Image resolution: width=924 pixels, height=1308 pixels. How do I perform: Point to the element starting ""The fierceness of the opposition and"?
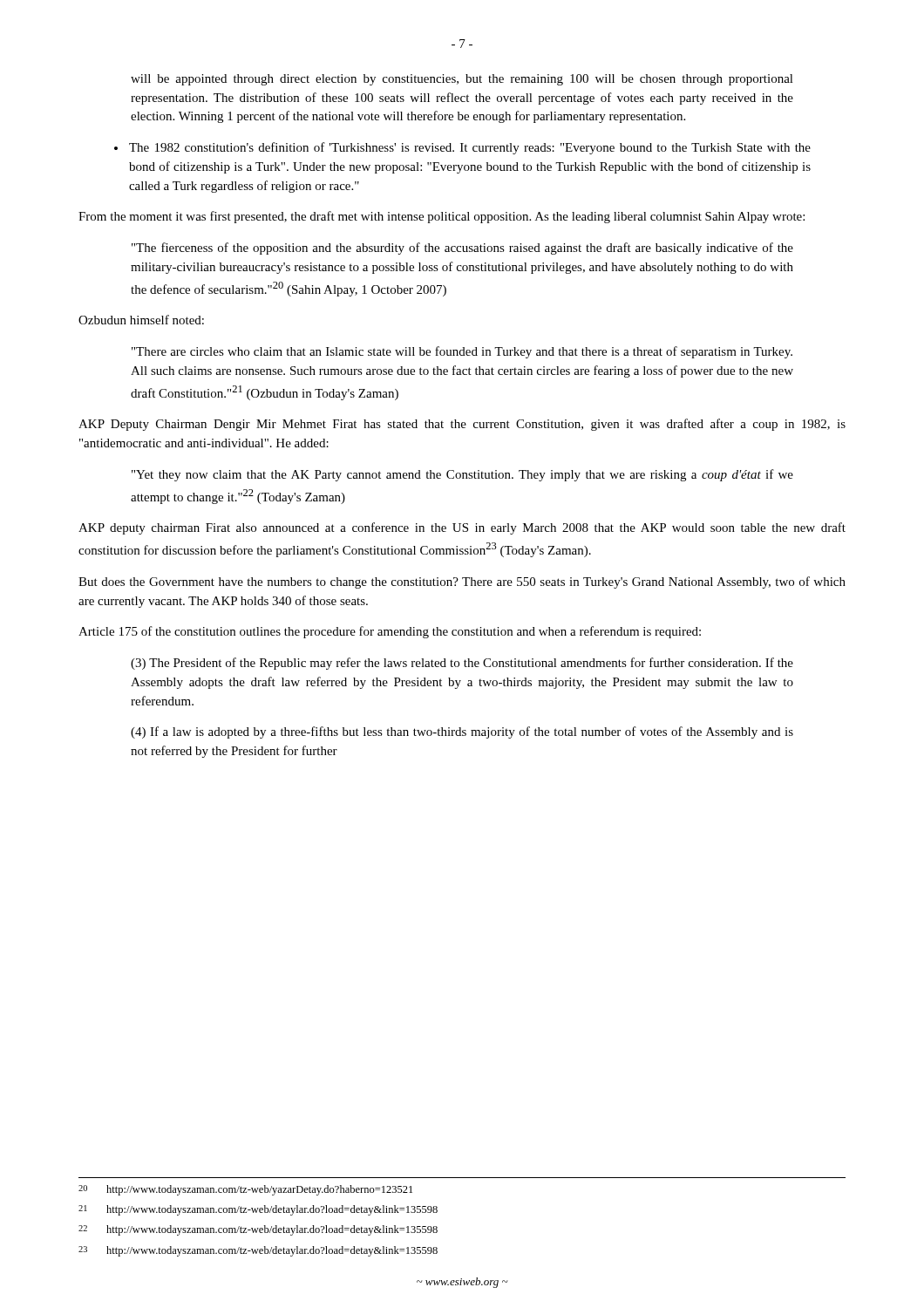(x=462, y=268)
